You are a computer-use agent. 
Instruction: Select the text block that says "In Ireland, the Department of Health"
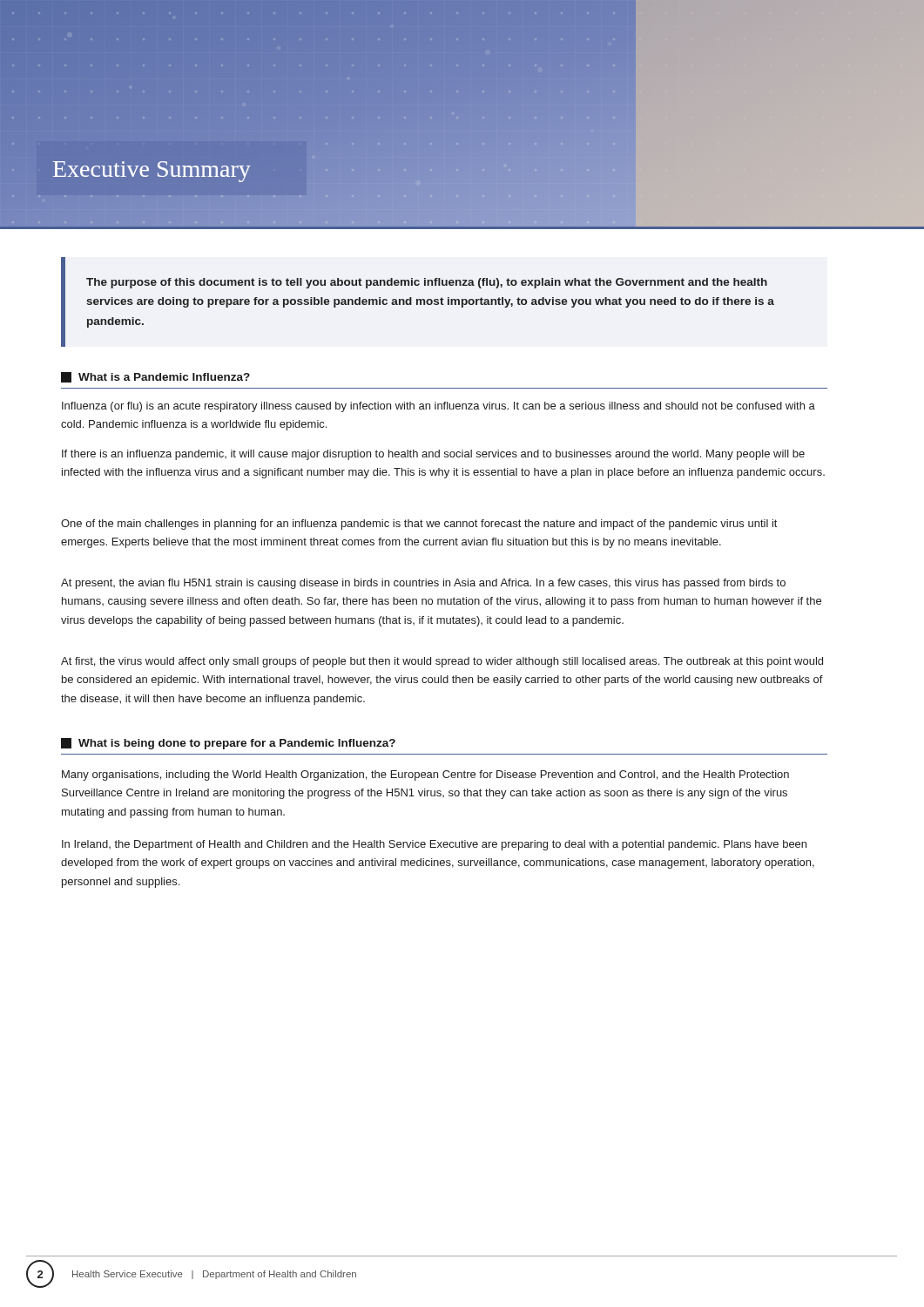point(438,863)
